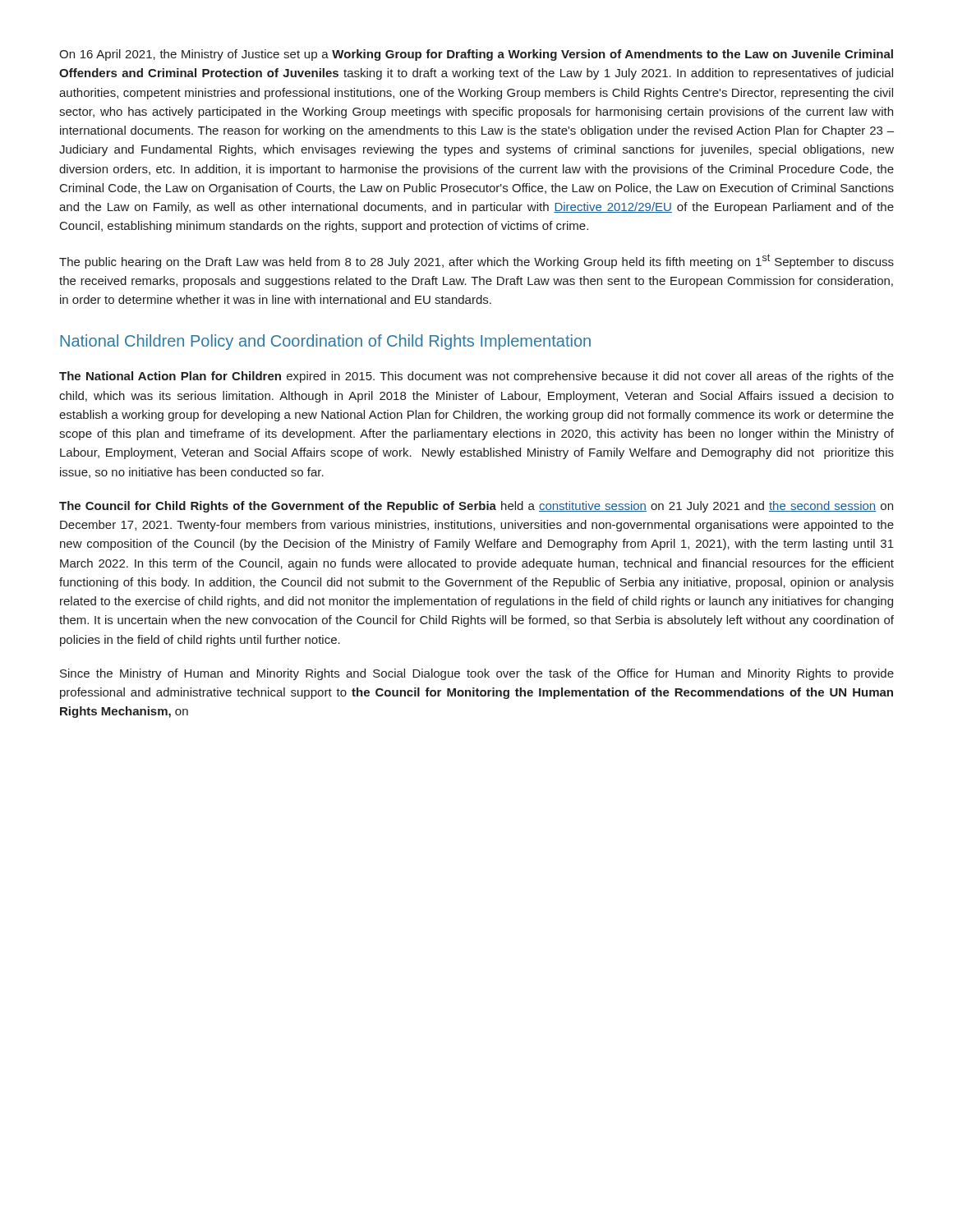Select the element starting "Since the Ministry"
Screen dimensions: 1232x953
[x=476, y=692]
